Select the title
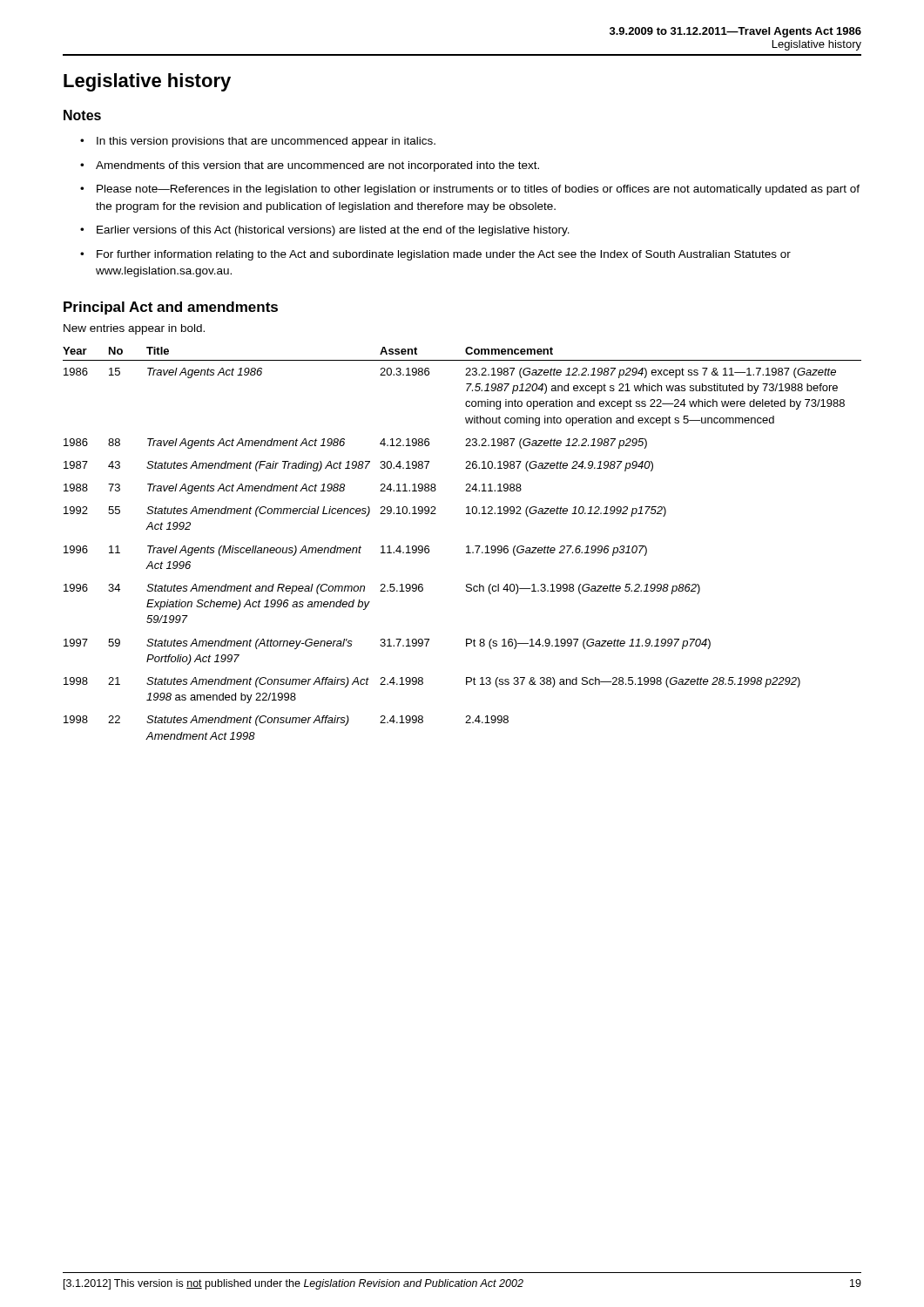 (x=462, y=81)
